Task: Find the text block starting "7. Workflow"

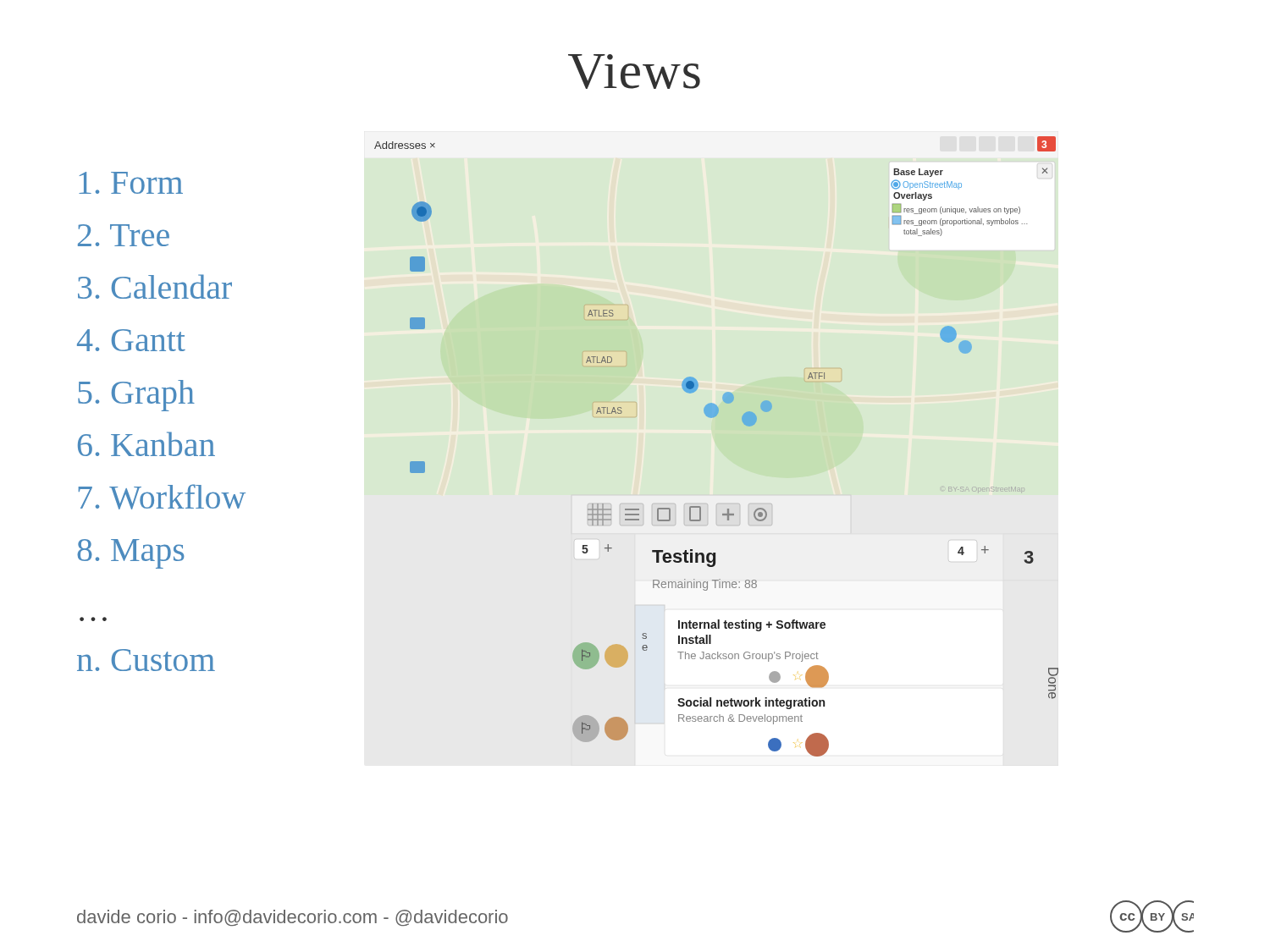Action: pos(161,497)
